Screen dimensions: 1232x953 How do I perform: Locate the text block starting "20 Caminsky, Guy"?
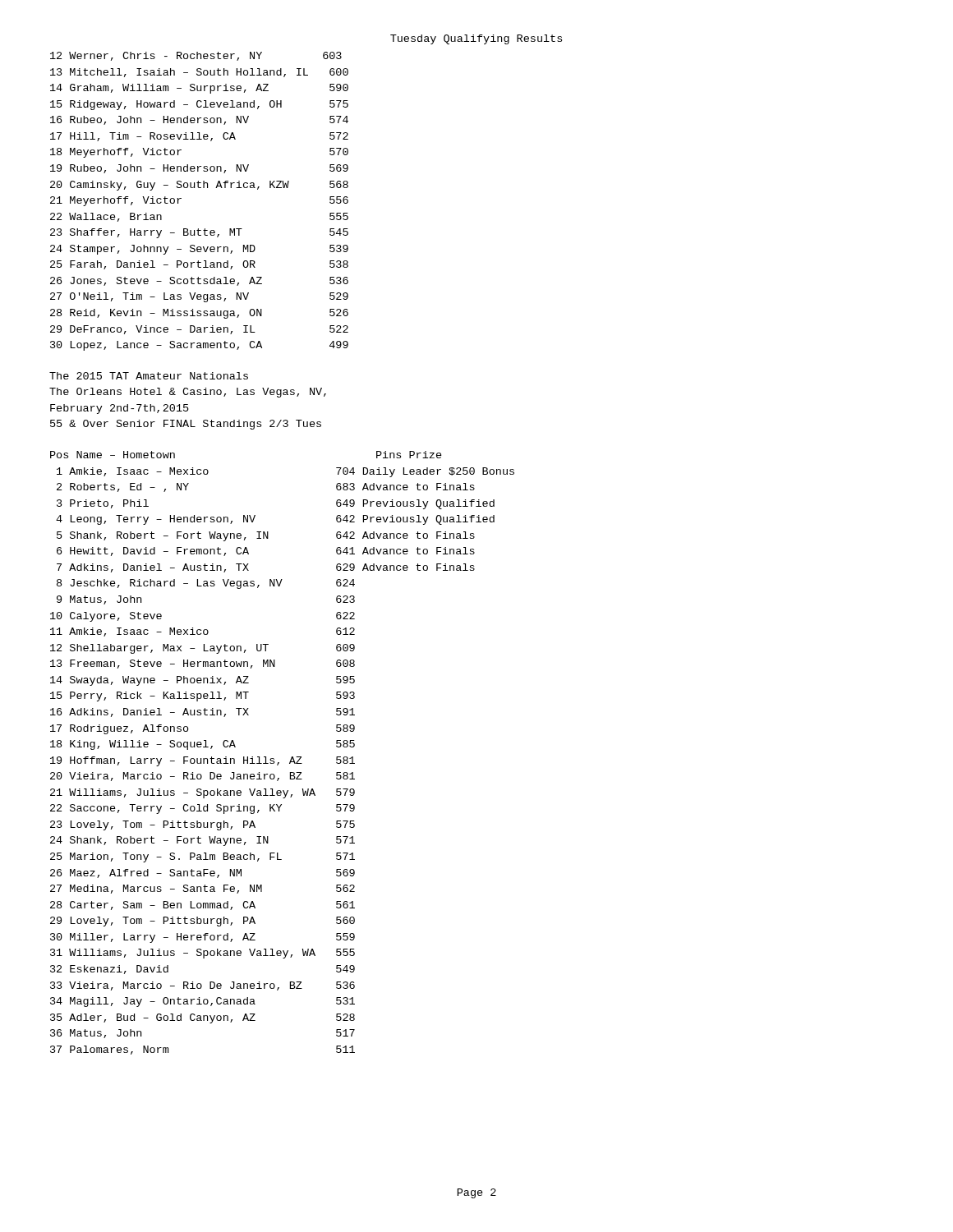pos(199,185)
